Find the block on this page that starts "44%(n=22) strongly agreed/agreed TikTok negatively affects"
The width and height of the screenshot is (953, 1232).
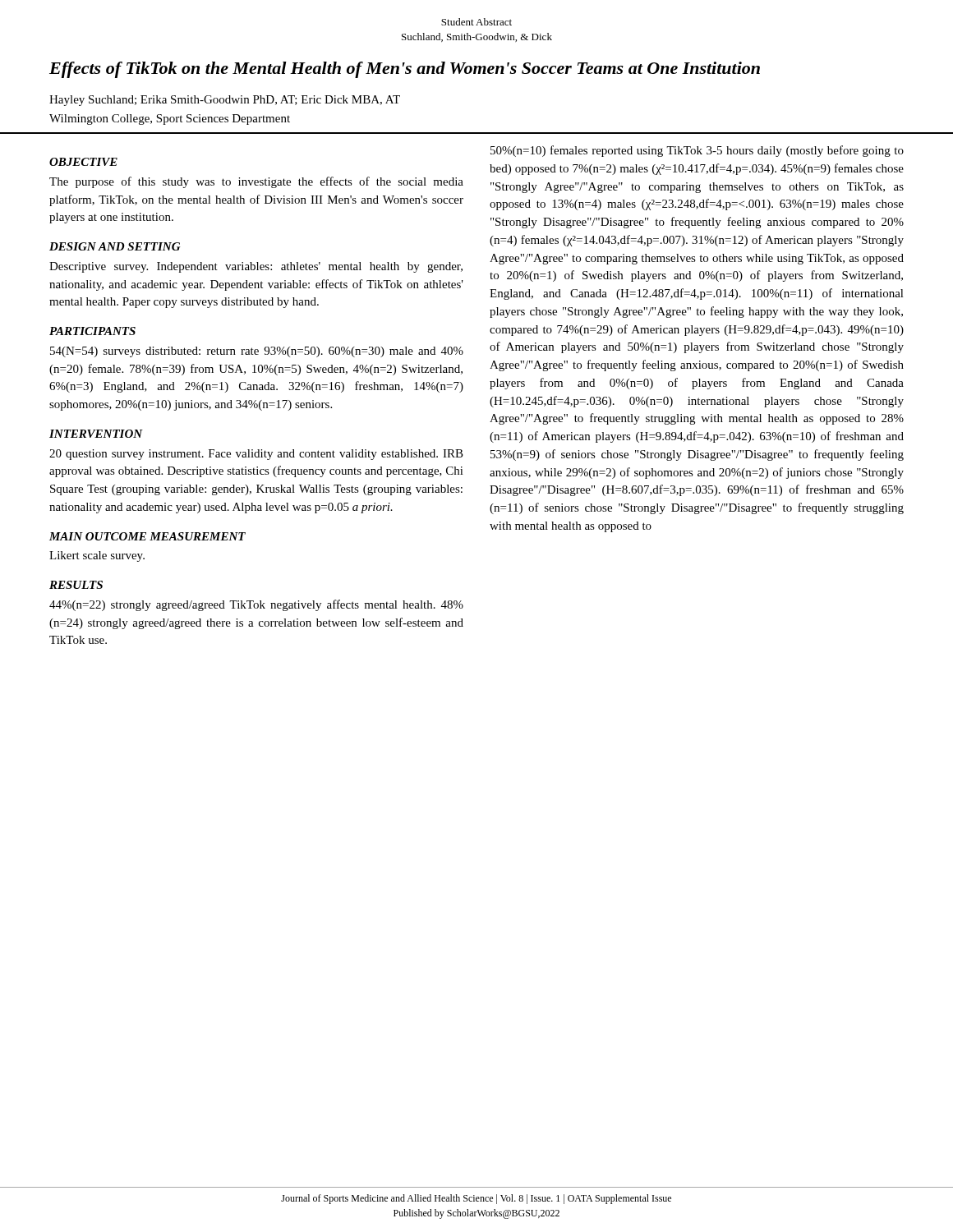[256, 622]
